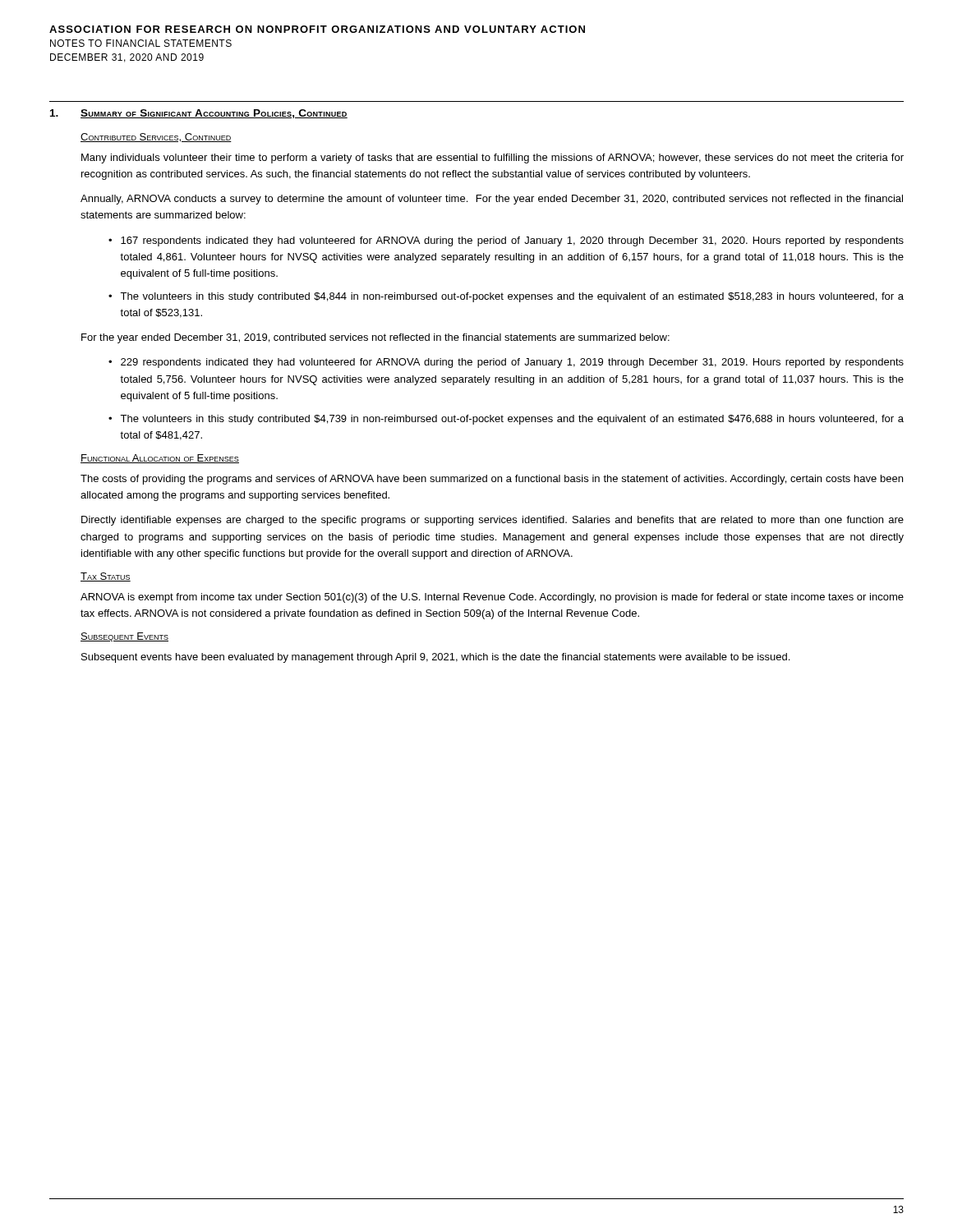The image size is (953, 1232).
Task: Locate the list item that says "• 167 respondents indicated they had"
Action: point(506,257)
